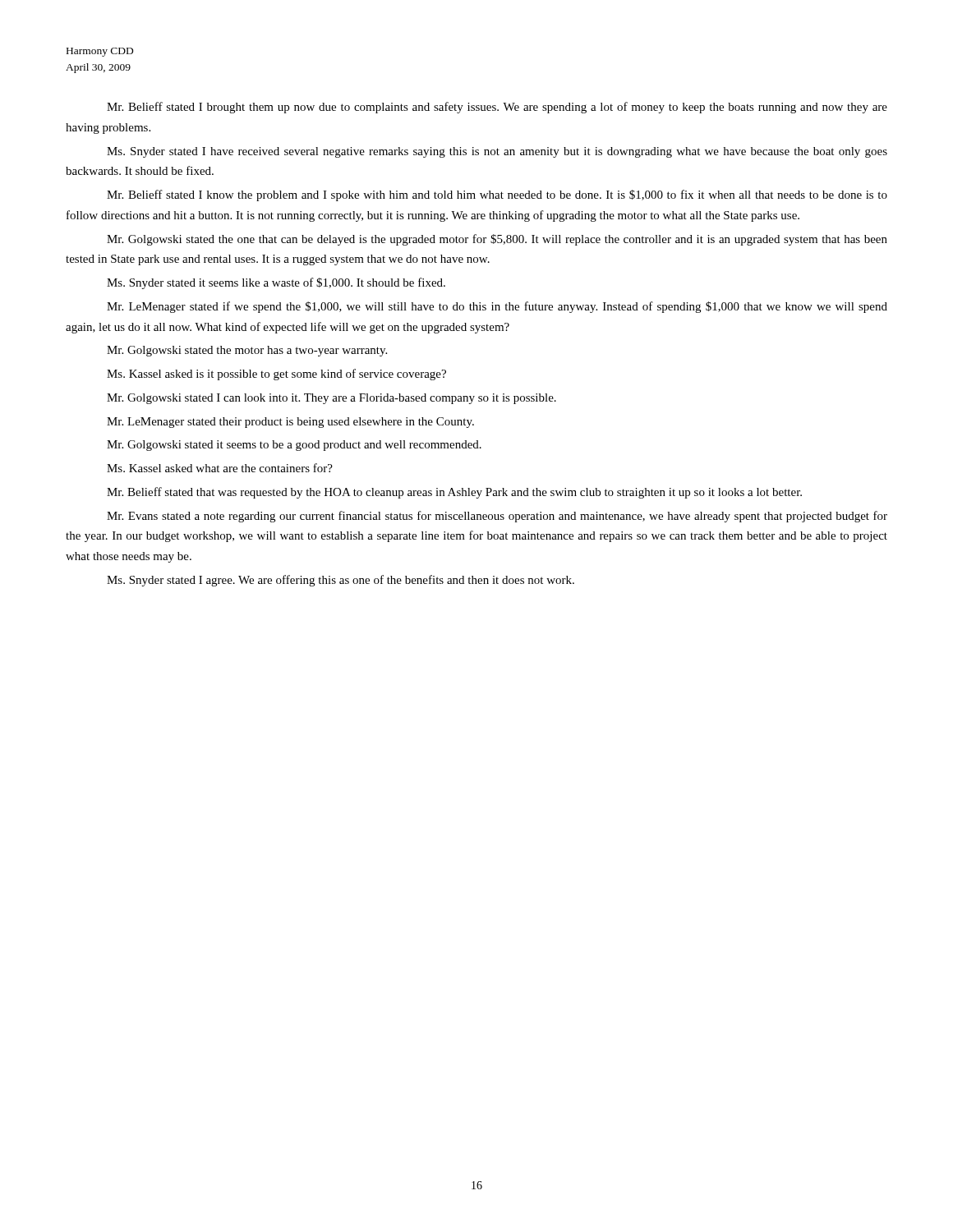Screen dimensions: 1232x953
Task: Locate the text block containing "Mr. Golgowski stated I can look into"
Action: (x=332, y=397)
